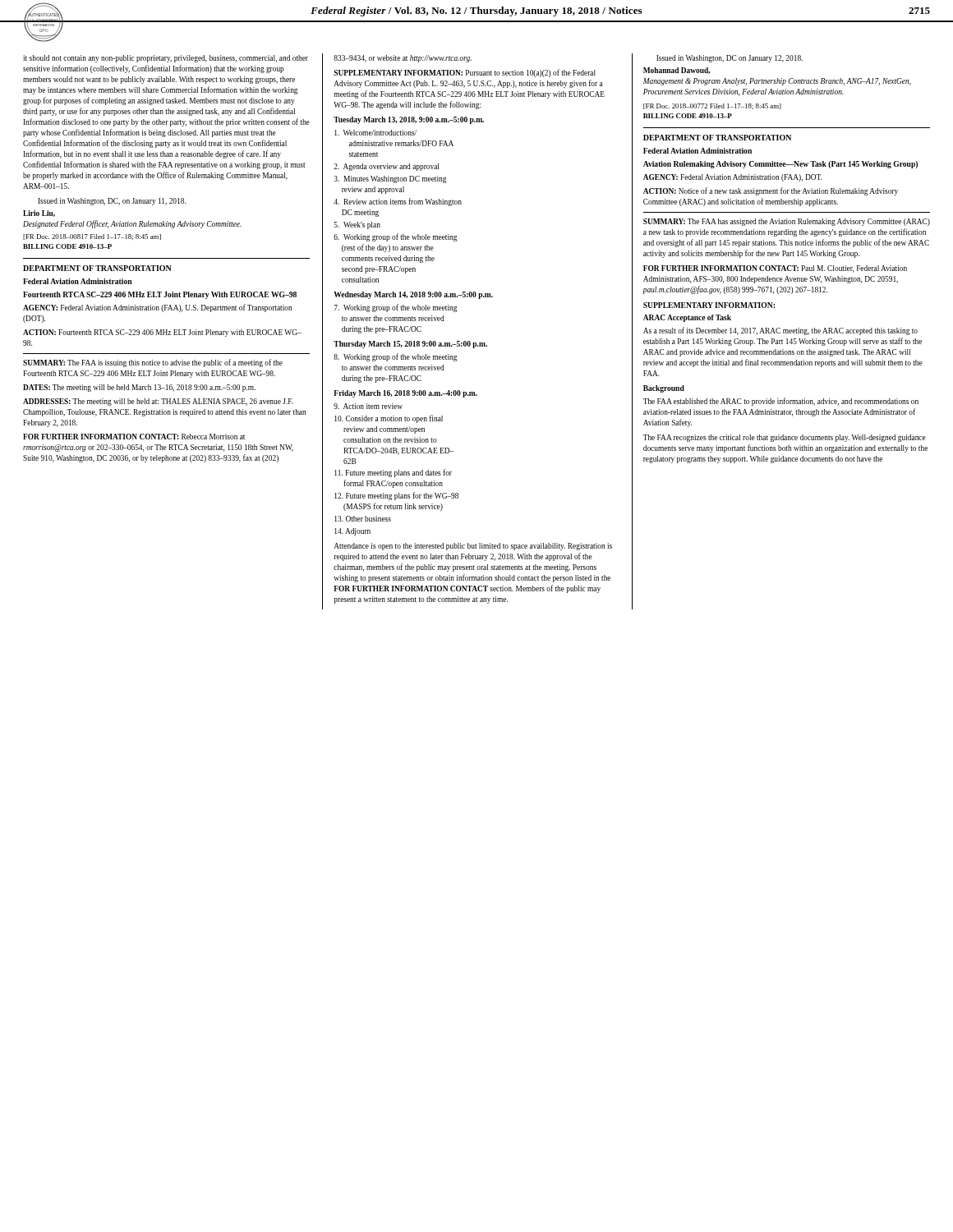Point to the passage starting "12. Future meeting plans for the WG–98 (MASPS"
The width and height of the screenshot is (953, 1232).
coord(396,502)
